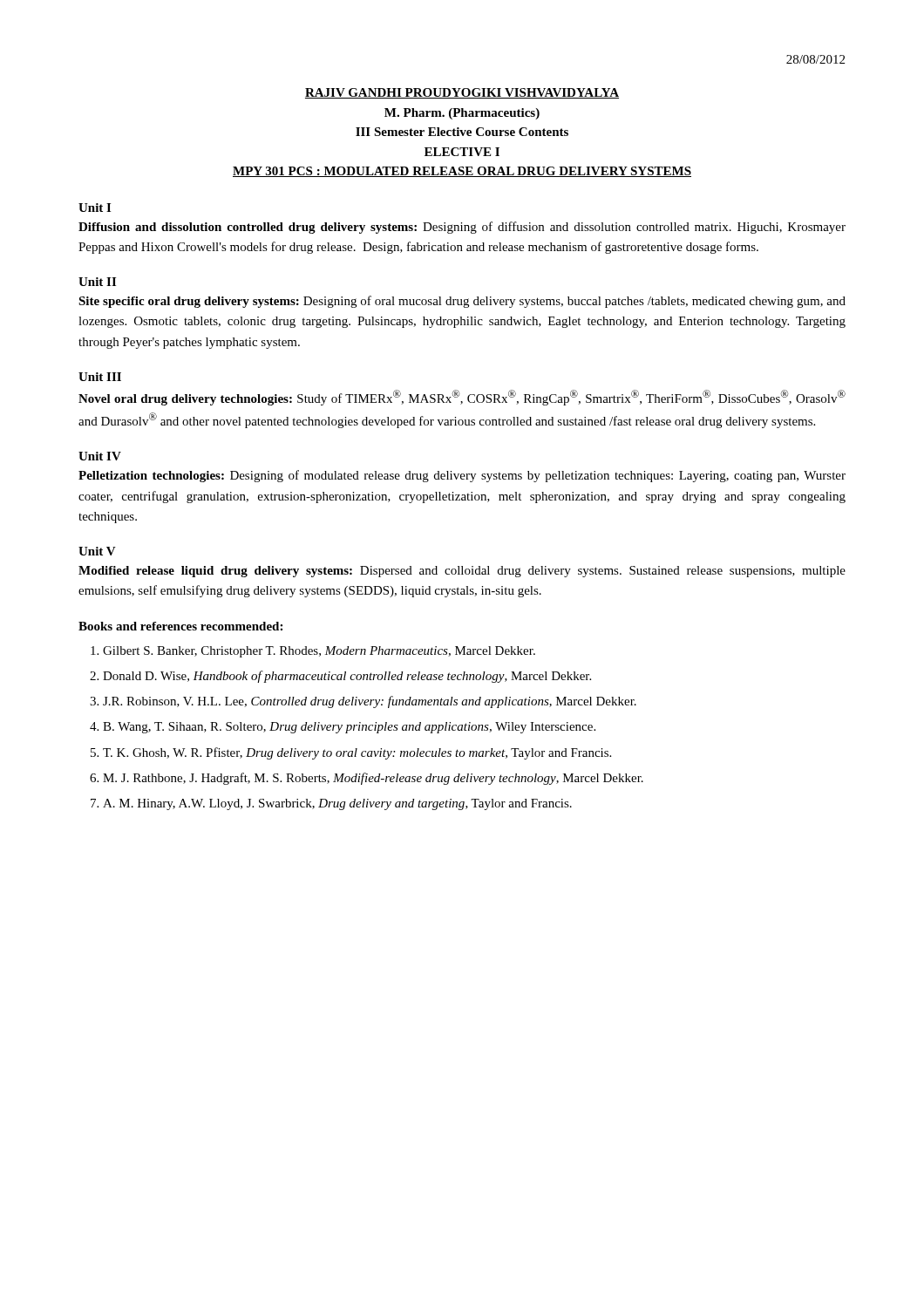This screenshot has width=924, height=1308.
Task: Find the section header that says "Books and references recommended:"
Action: point(181,626)
